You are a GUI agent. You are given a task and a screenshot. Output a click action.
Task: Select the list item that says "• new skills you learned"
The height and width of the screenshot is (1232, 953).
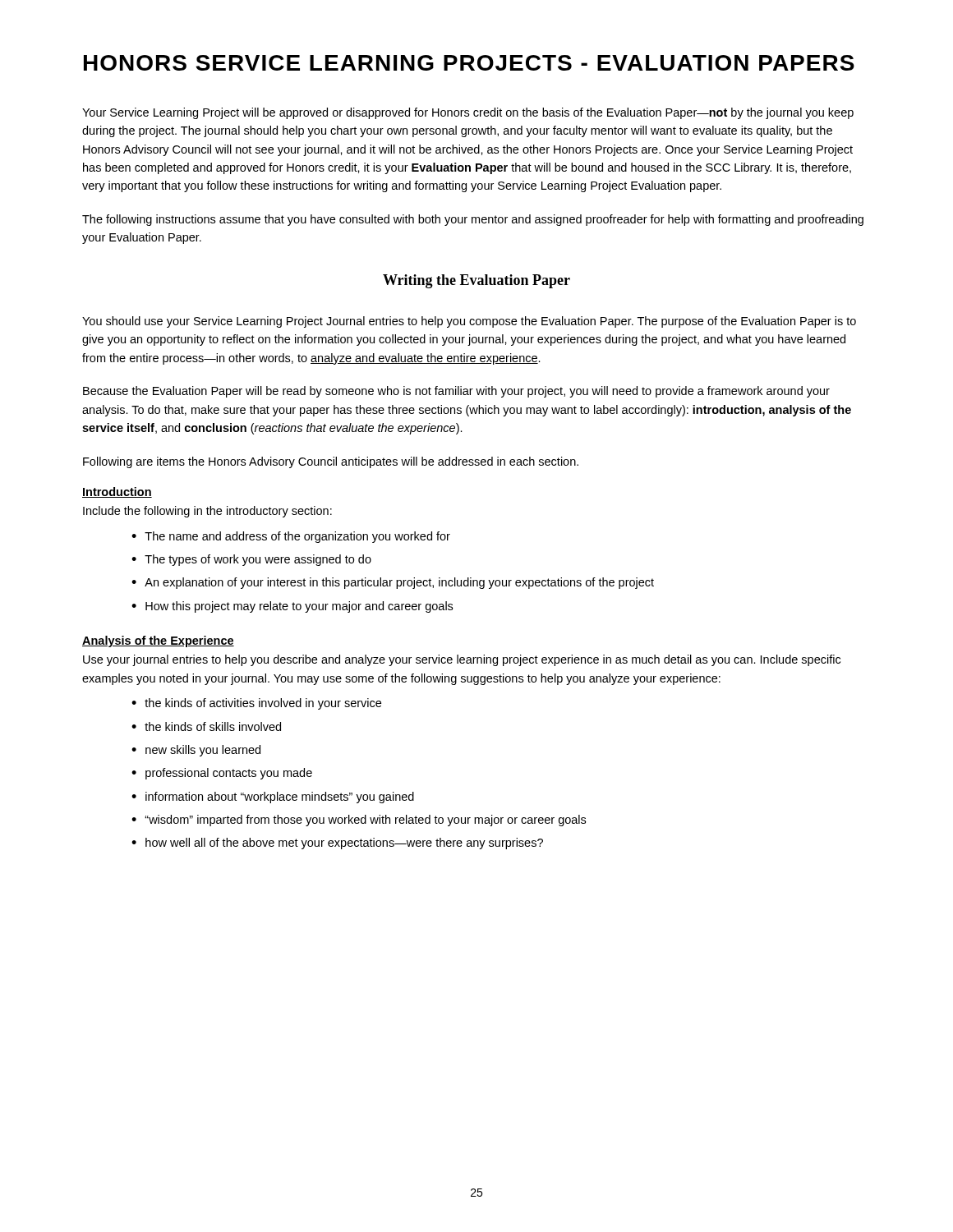tap(196, 751)
